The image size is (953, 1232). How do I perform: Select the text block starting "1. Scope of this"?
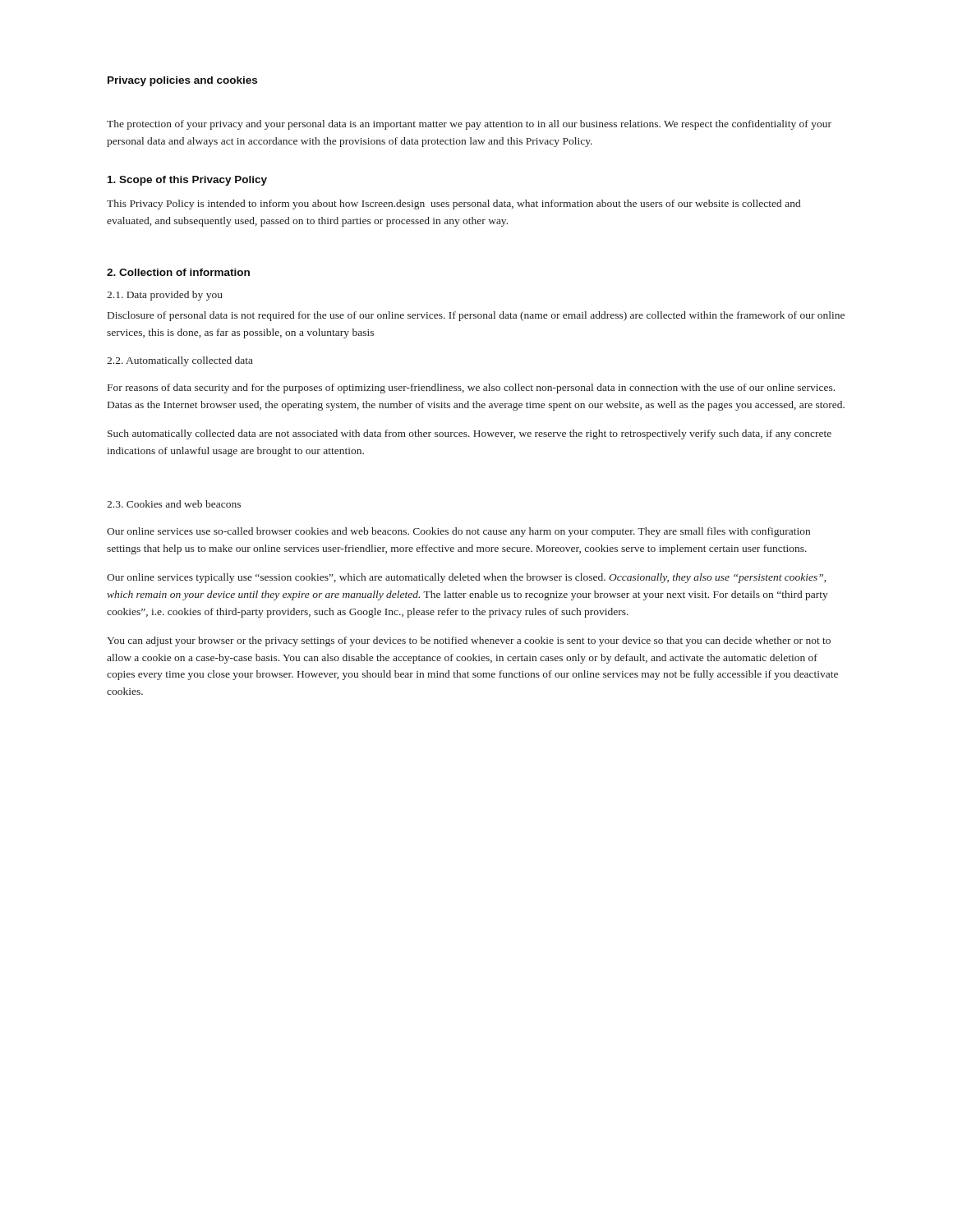tap(187, 179)
